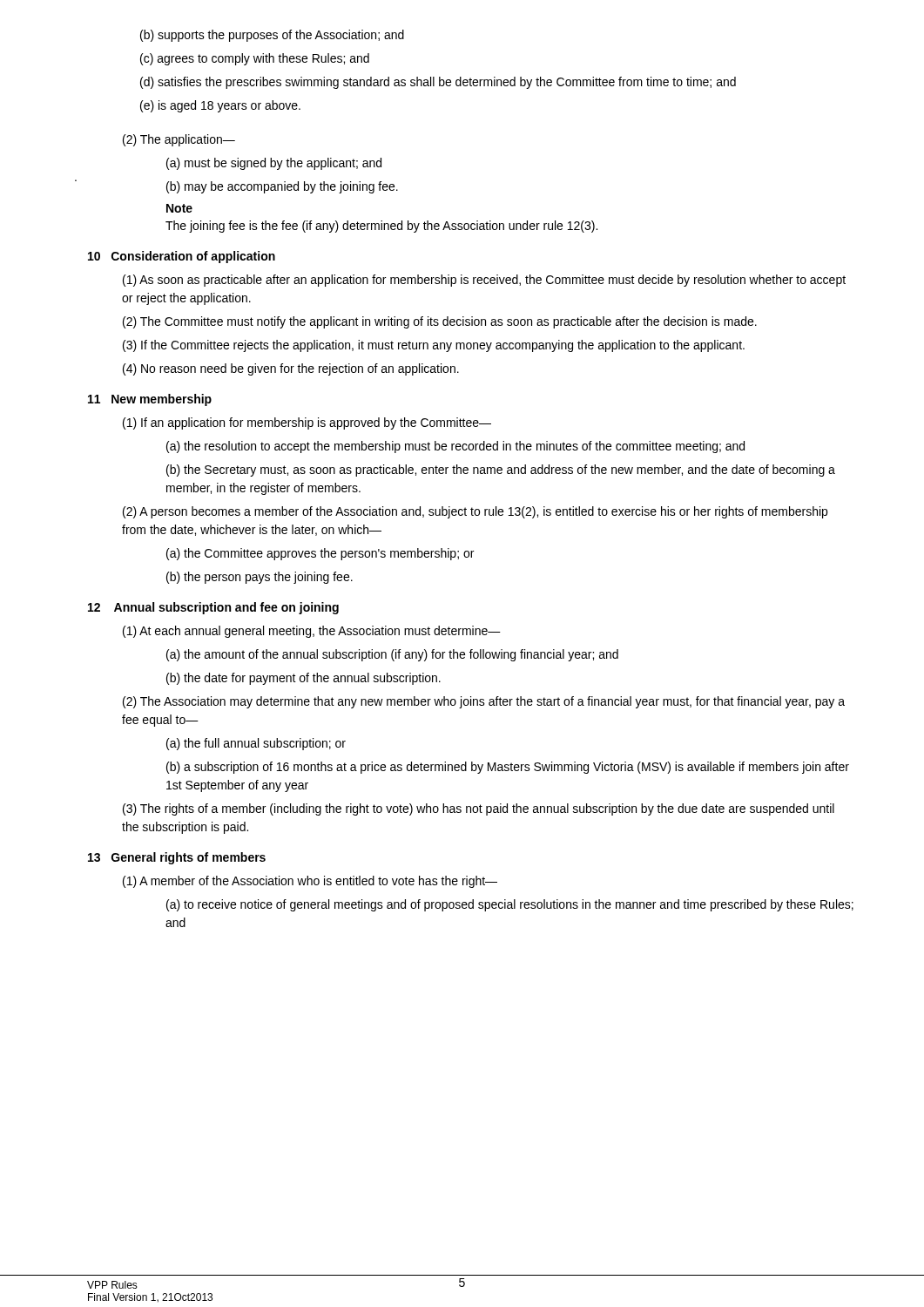924x1307 pixels.
Task: Navigate to the passage starting "(a) the Committee approves"
Action: coord(320,553)
